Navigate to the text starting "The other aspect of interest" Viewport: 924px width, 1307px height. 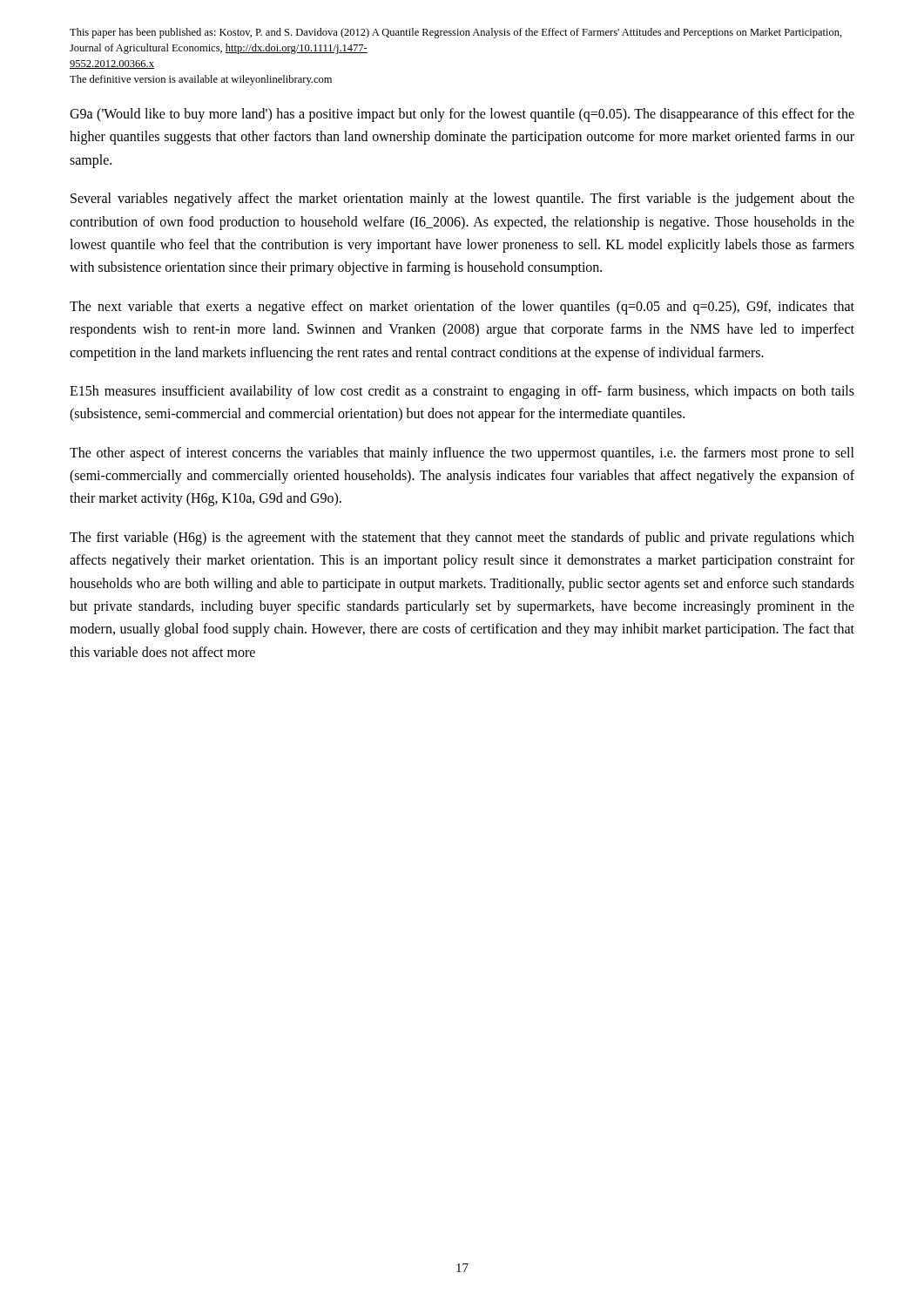click(x=462, y=476)
